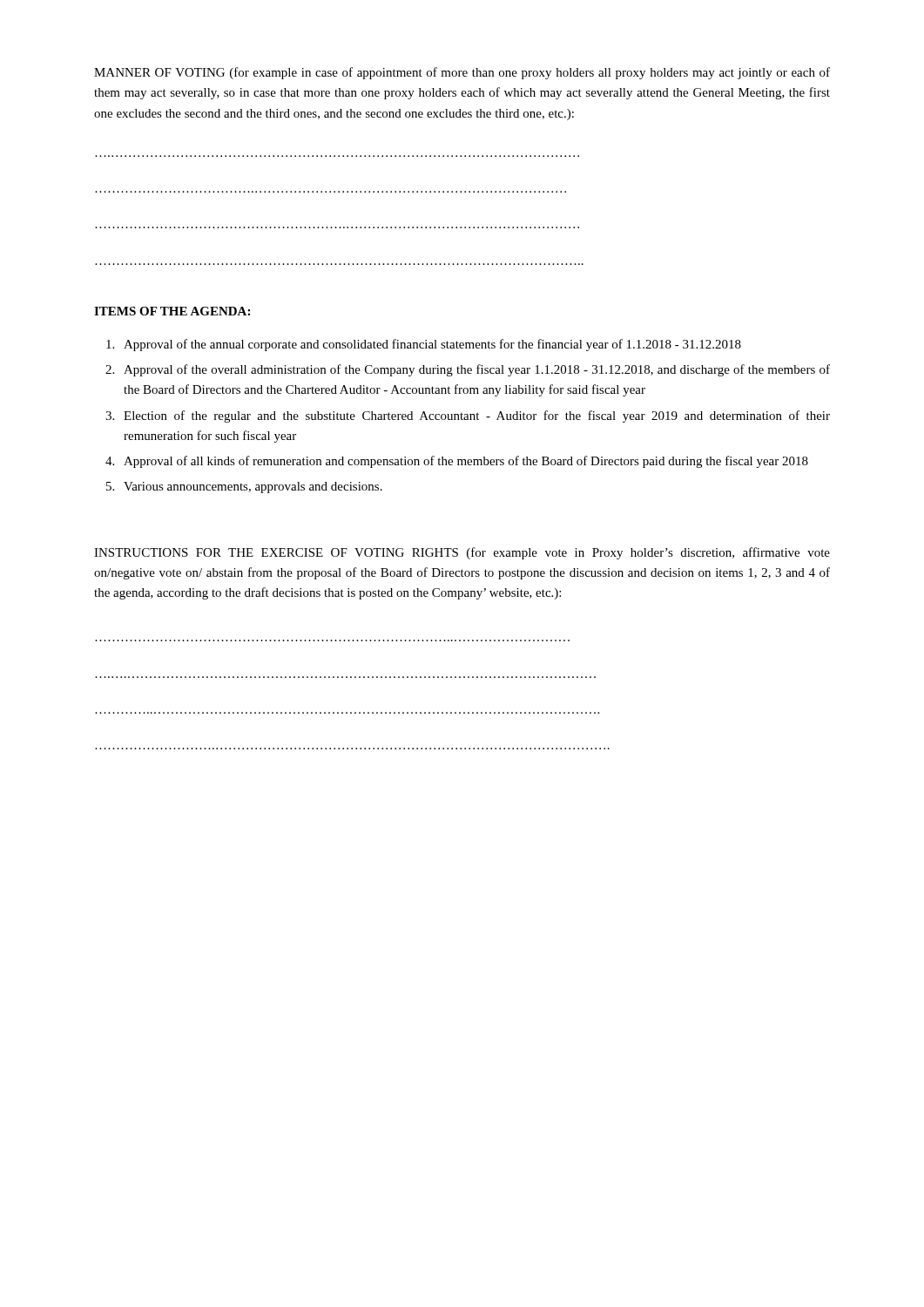Click on the passage starting "Approval of the overall administration of the Company"
This screenshot has height=1307, width=924.
[x=477, y=380]
